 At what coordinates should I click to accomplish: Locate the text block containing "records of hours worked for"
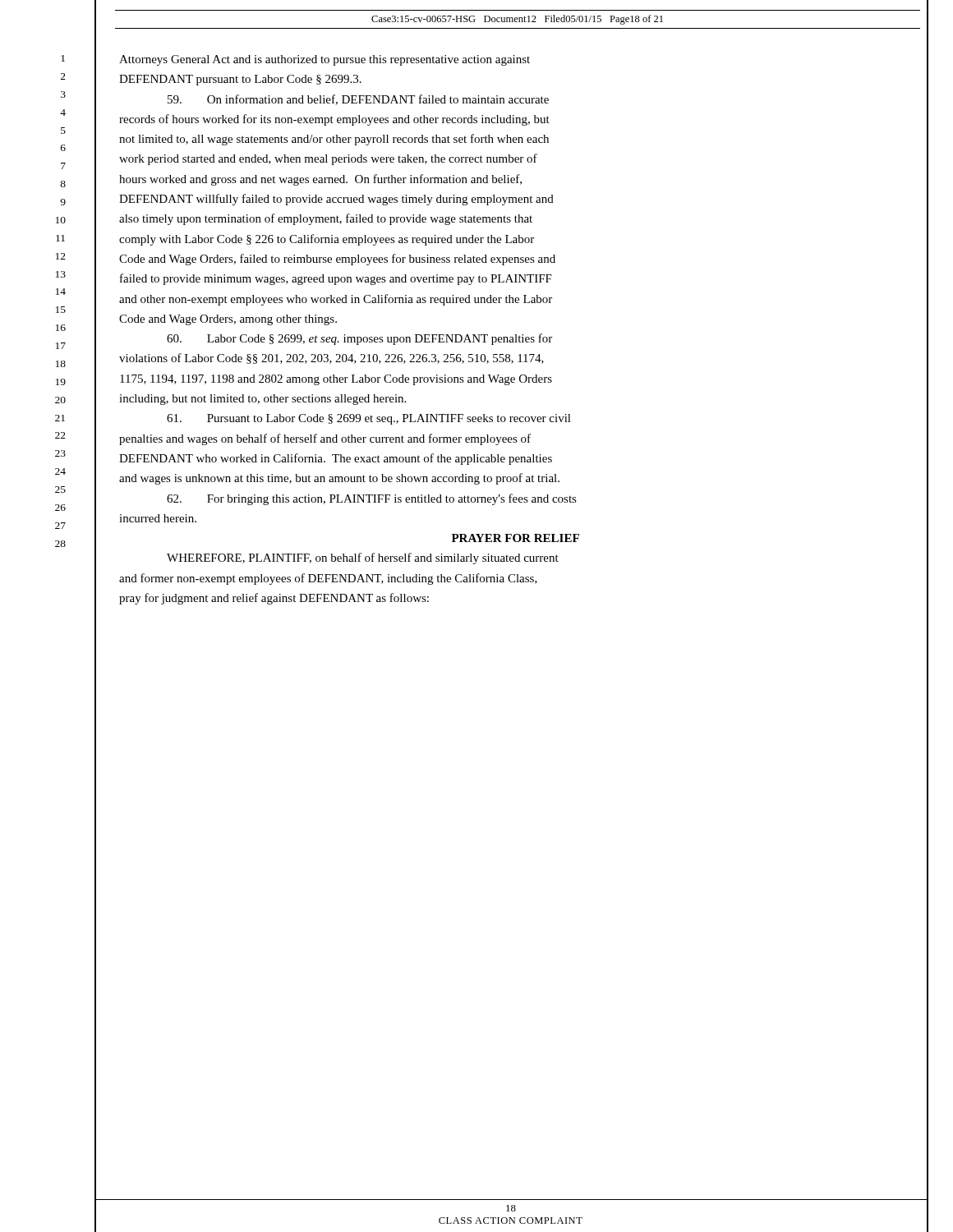pos(334,119)
